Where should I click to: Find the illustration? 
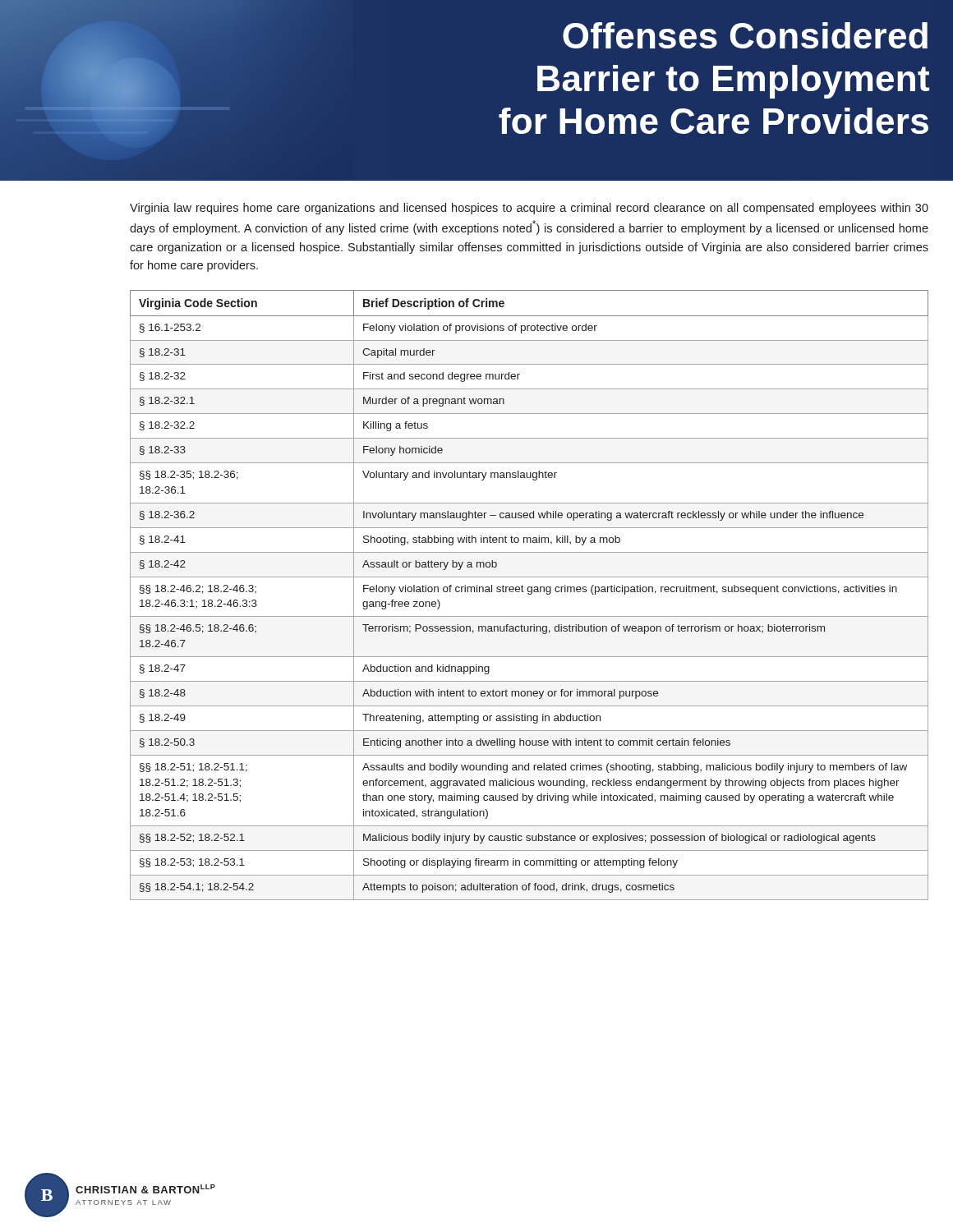[476, 90]
